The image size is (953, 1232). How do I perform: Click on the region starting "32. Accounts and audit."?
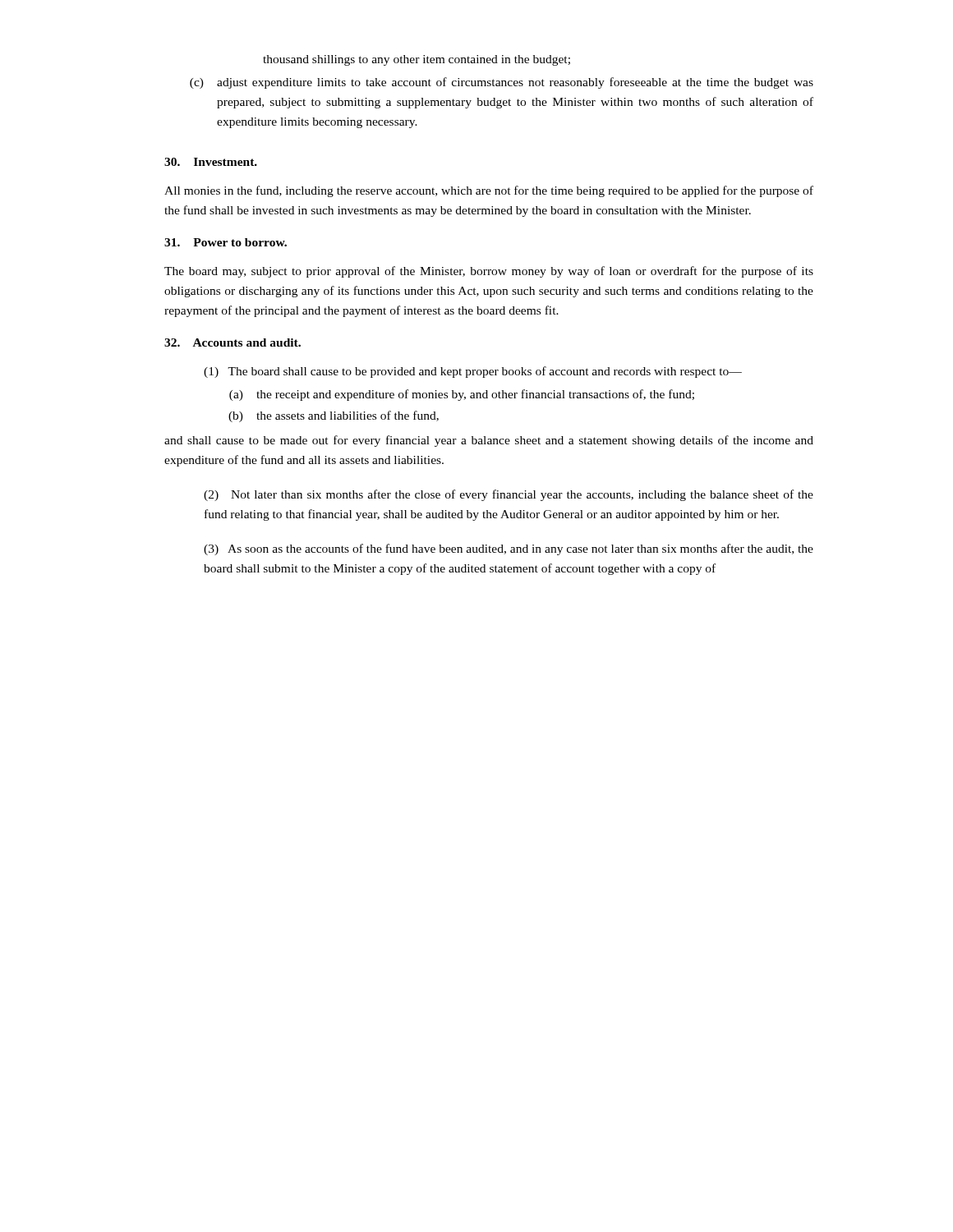233,342
